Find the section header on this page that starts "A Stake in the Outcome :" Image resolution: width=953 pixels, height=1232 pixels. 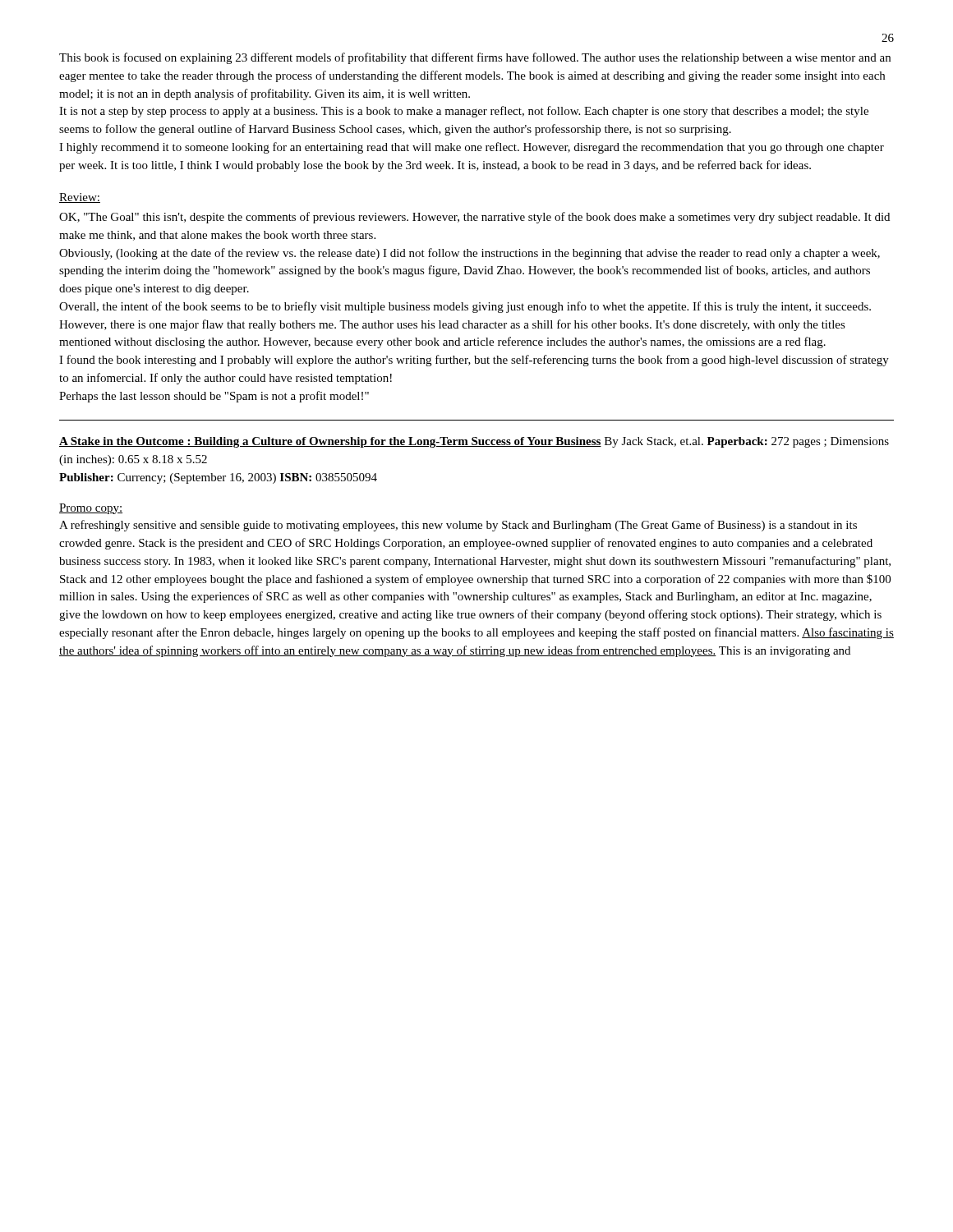(x=474, y=442)
